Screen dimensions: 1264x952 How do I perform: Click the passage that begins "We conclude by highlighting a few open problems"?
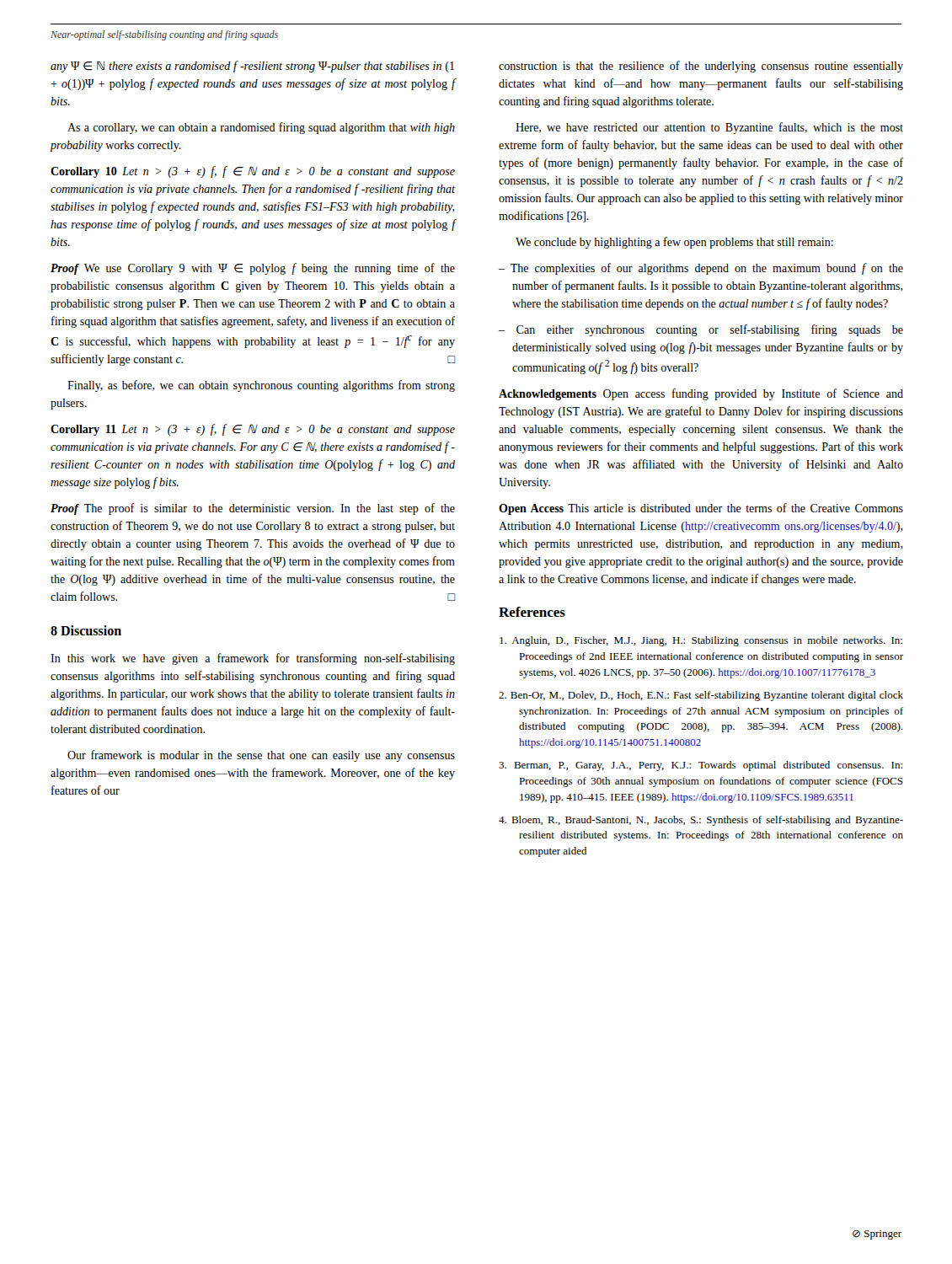pyautogui.click(x=701, y=242)
